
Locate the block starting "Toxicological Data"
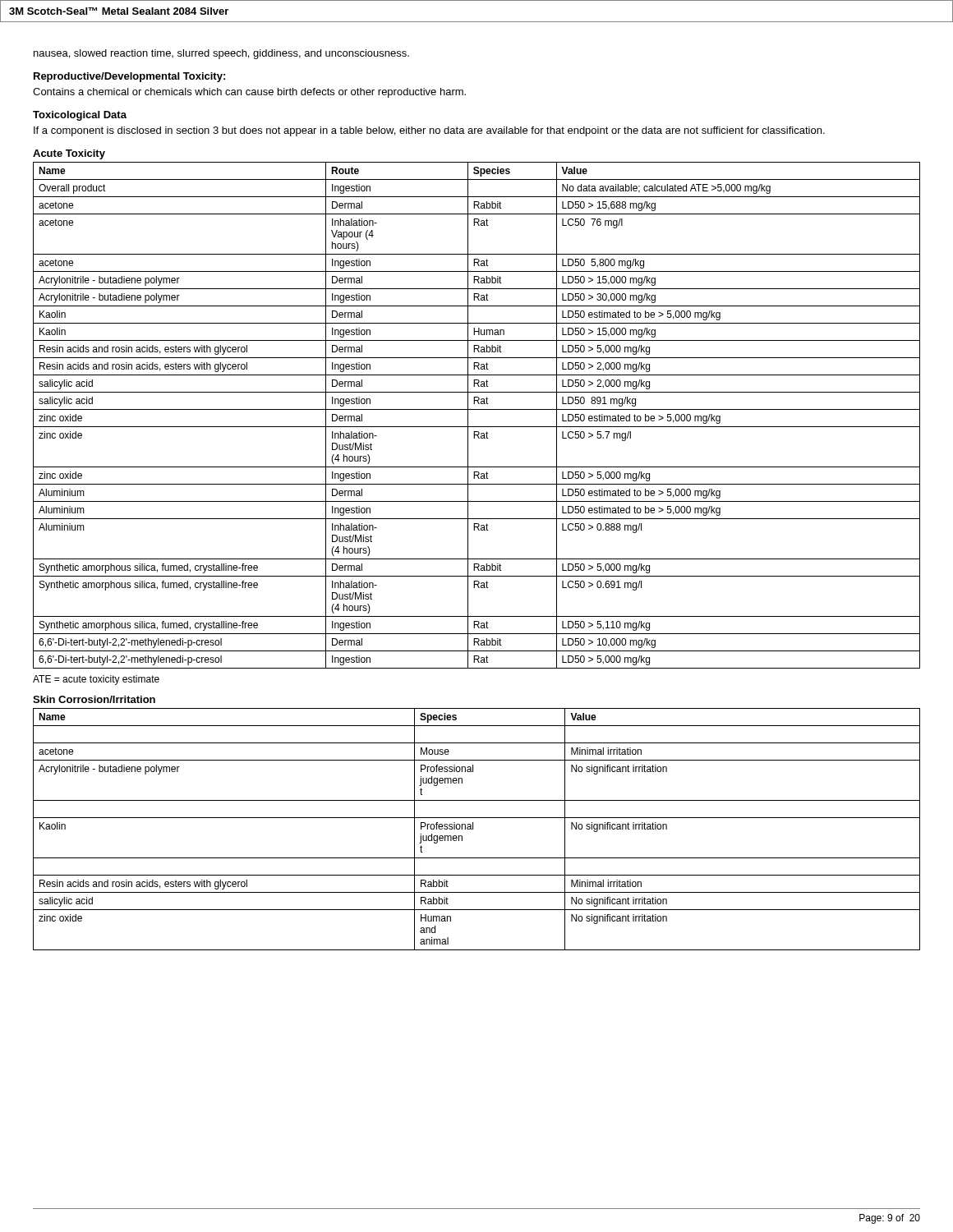point(80,114)
